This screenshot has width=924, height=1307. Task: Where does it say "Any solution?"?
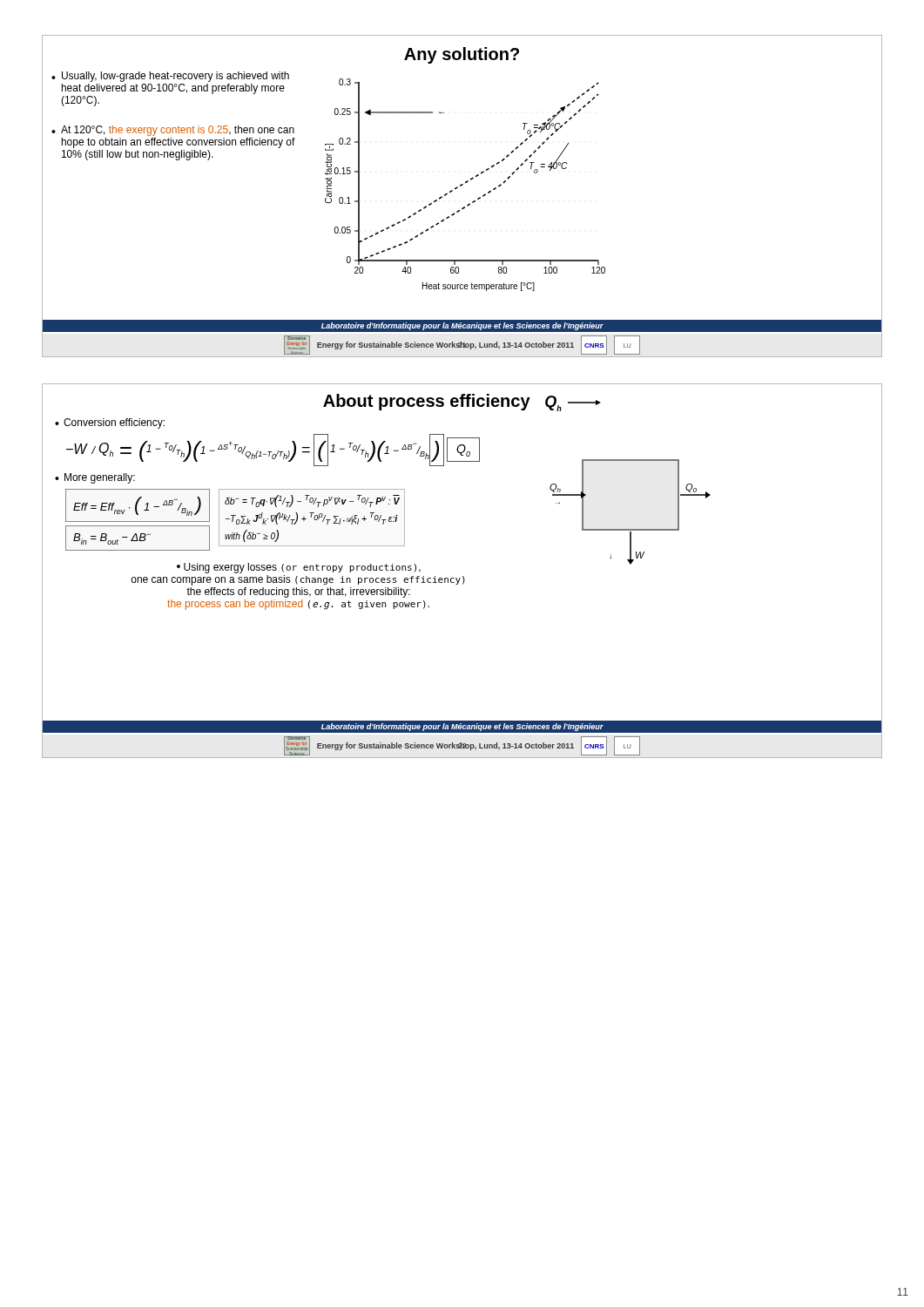pos(462,54)
